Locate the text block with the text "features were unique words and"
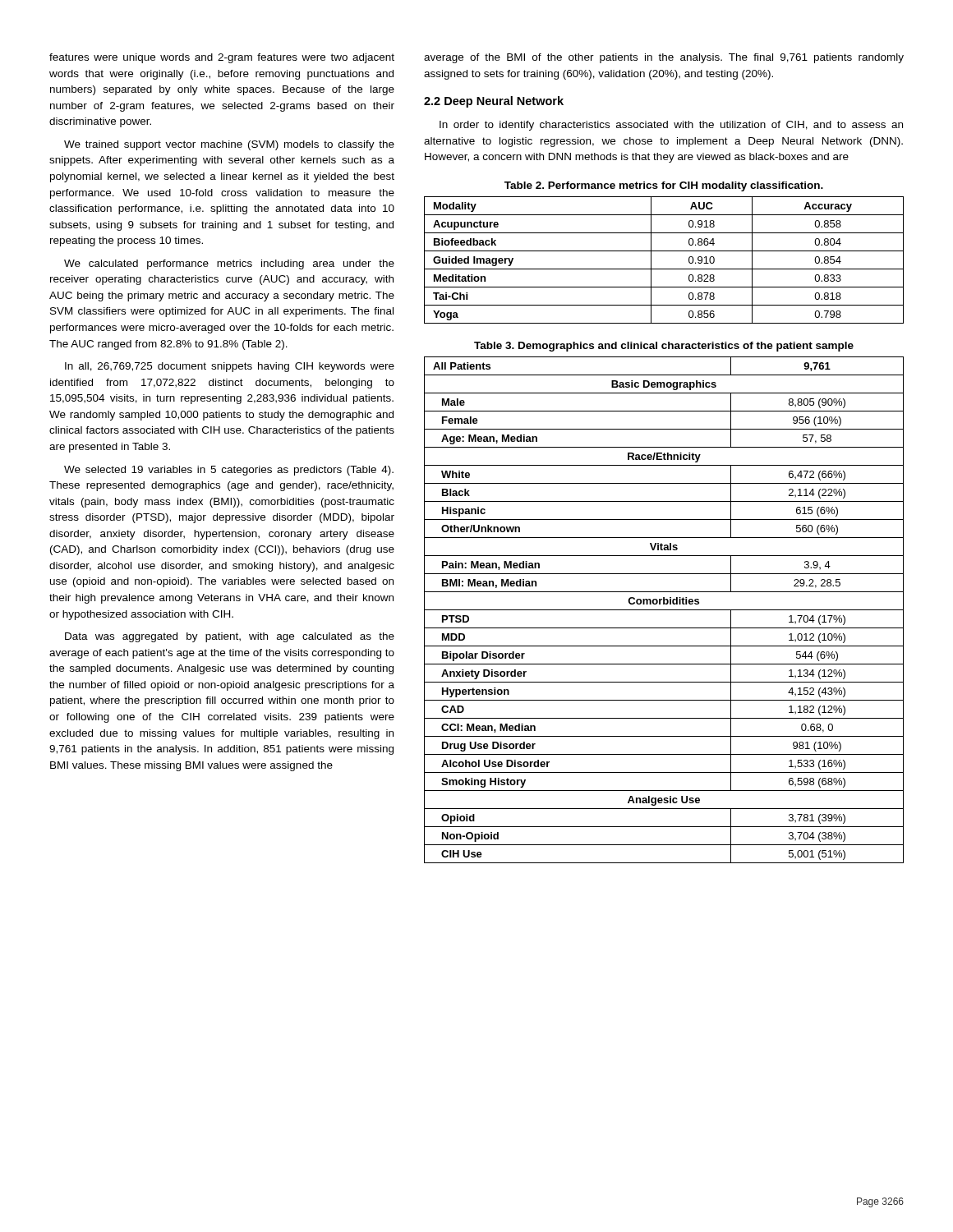 (x=222, y=89)
